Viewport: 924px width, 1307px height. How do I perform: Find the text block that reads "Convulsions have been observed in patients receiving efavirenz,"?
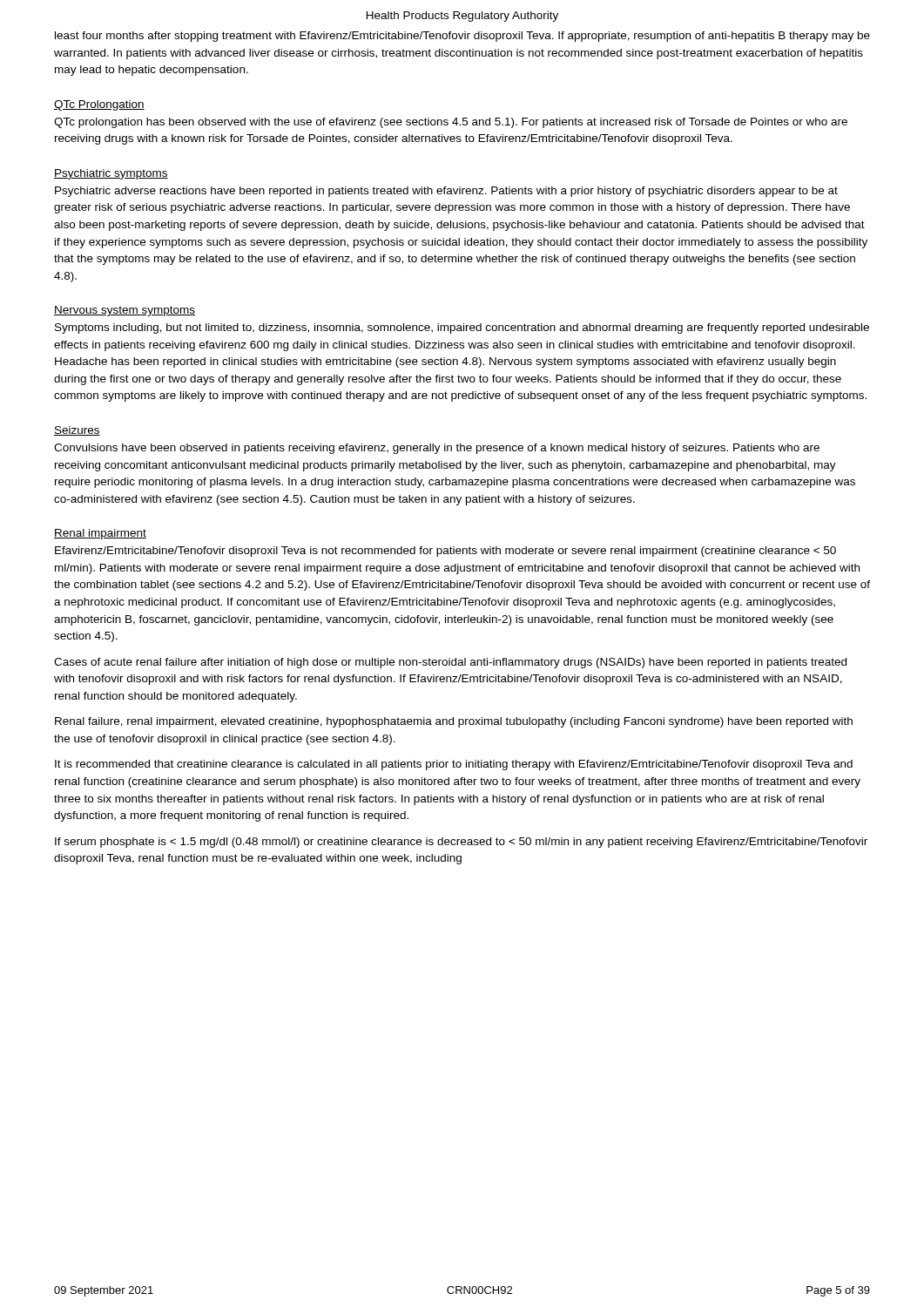(455, 473)
